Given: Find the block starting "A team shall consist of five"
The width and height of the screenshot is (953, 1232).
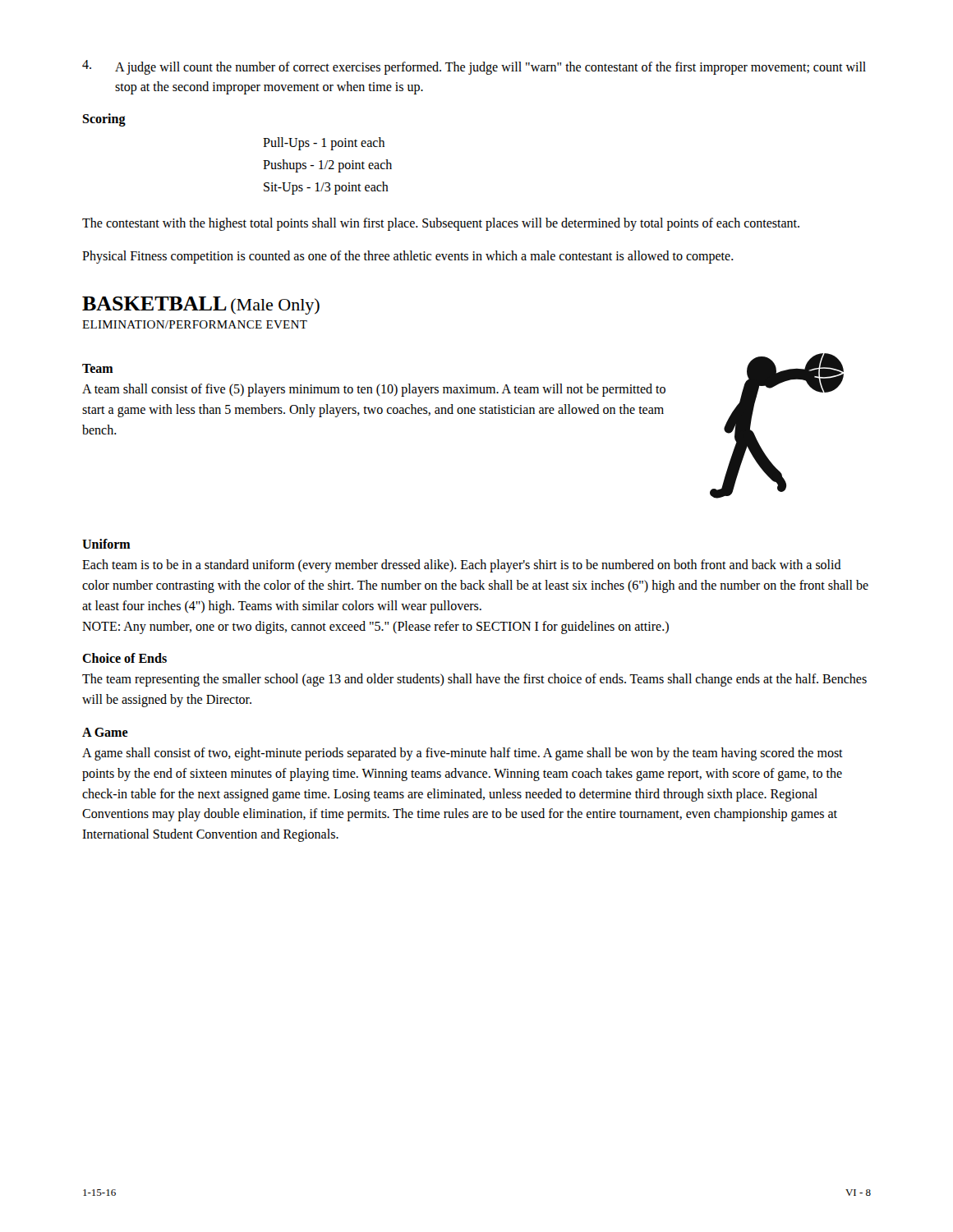Looking at the screenshot, I should click(x=374, y=409).
